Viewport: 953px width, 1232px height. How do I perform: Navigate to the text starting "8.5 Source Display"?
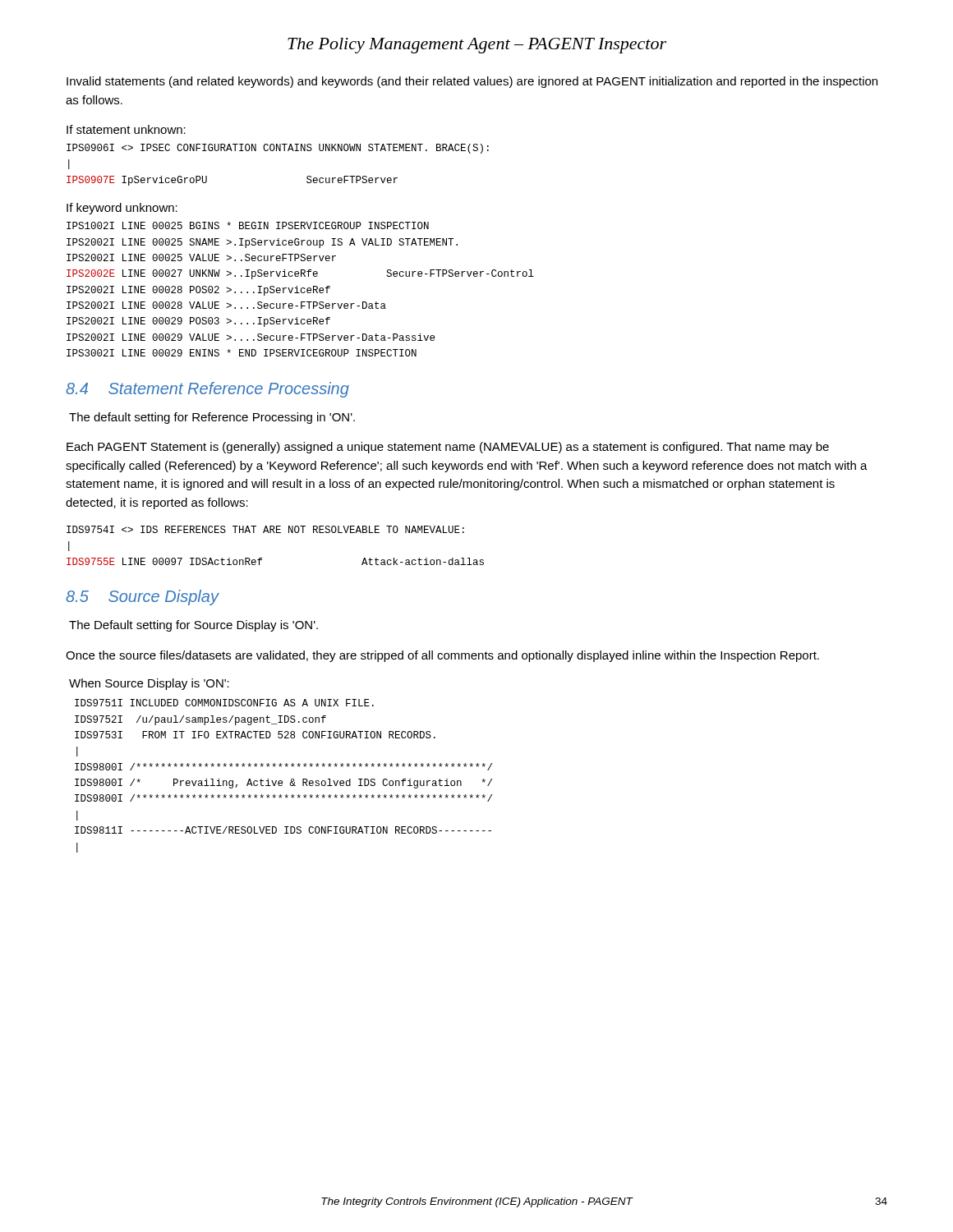142,596
